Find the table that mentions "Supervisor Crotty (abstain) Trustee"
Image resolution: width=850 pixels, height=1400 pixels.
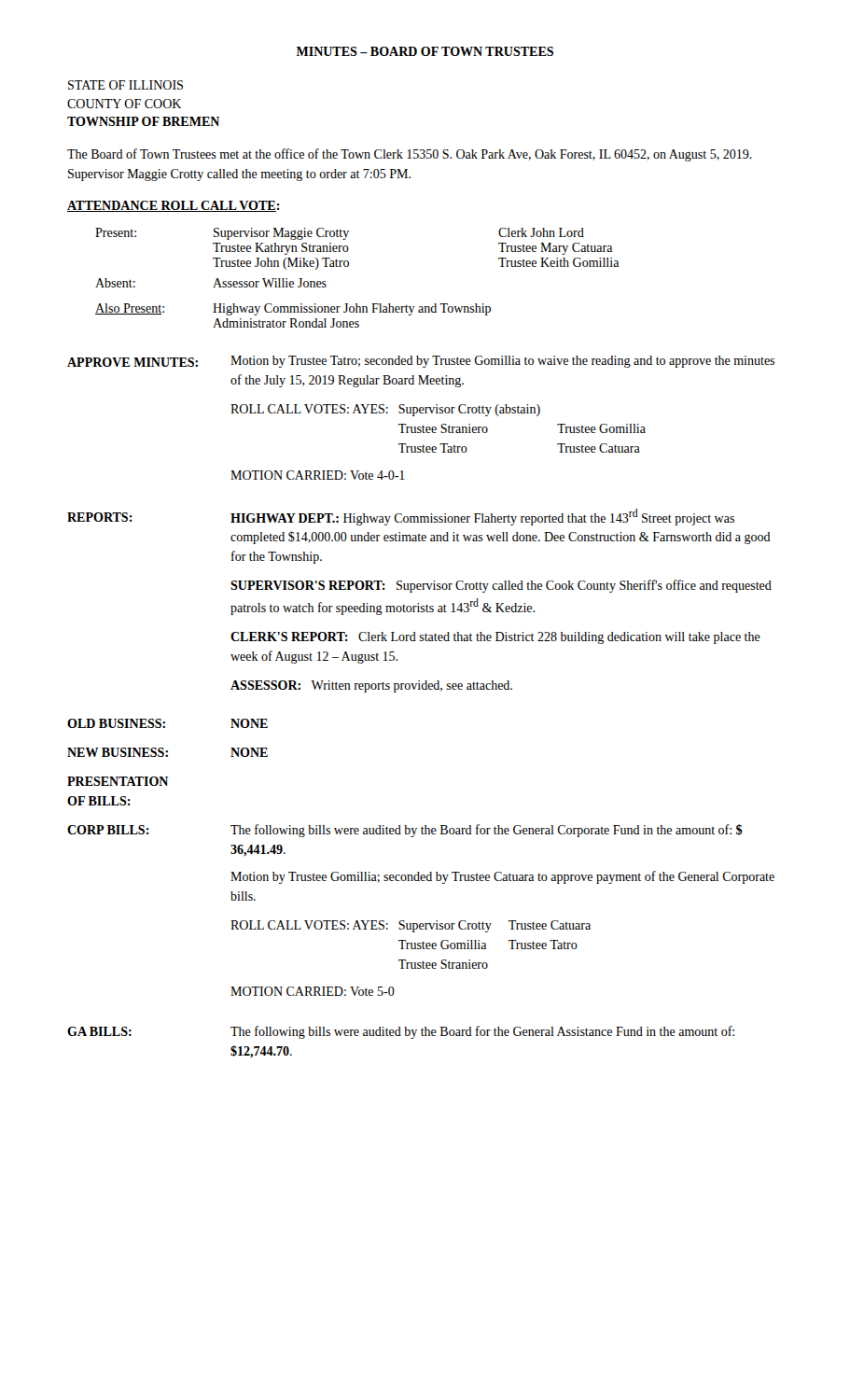[x=507, y=429]
